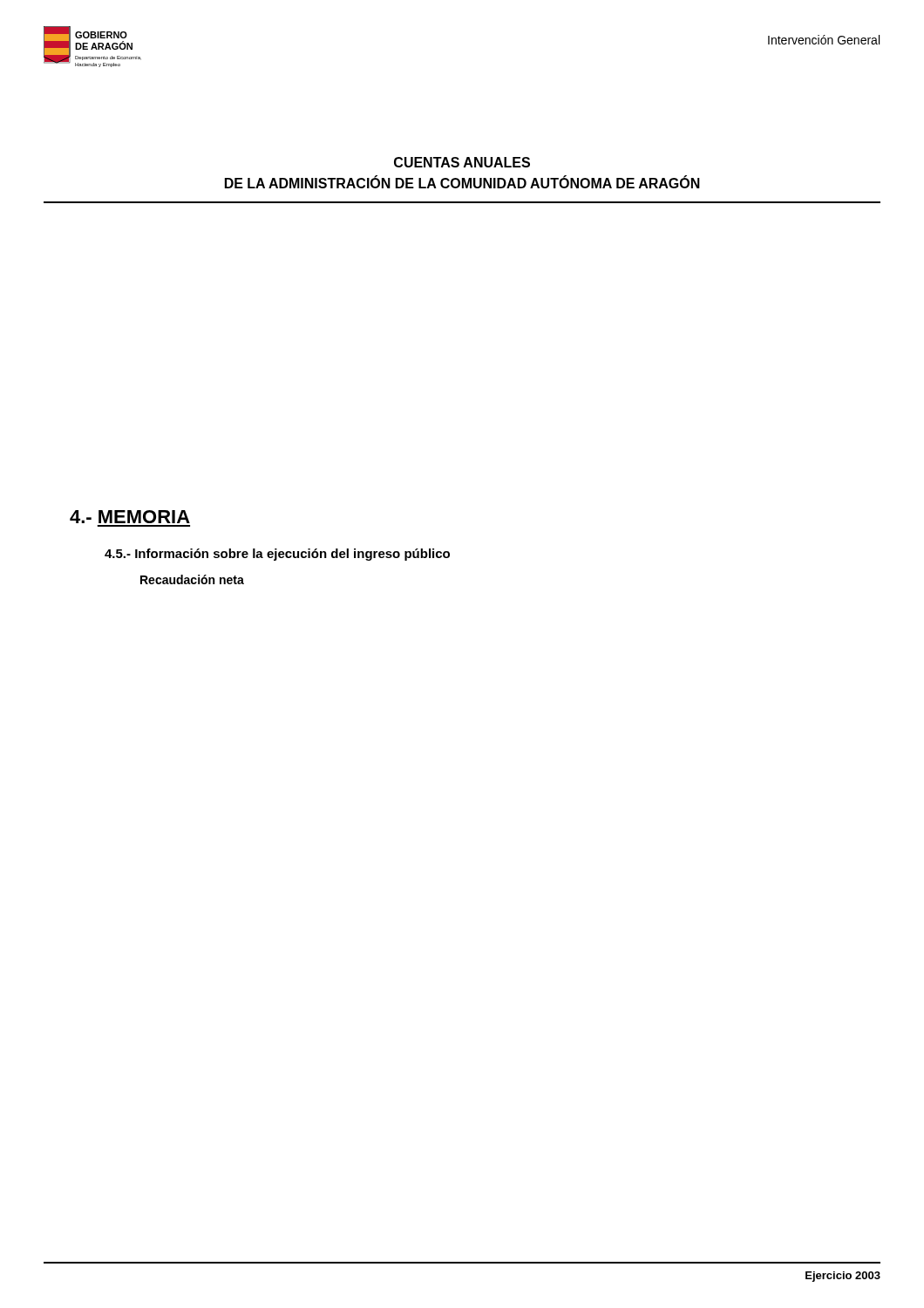
Task: Navigate to the region starting "4.5.- Información sobre la ejecución"
Action: click(x=278, y=553)
